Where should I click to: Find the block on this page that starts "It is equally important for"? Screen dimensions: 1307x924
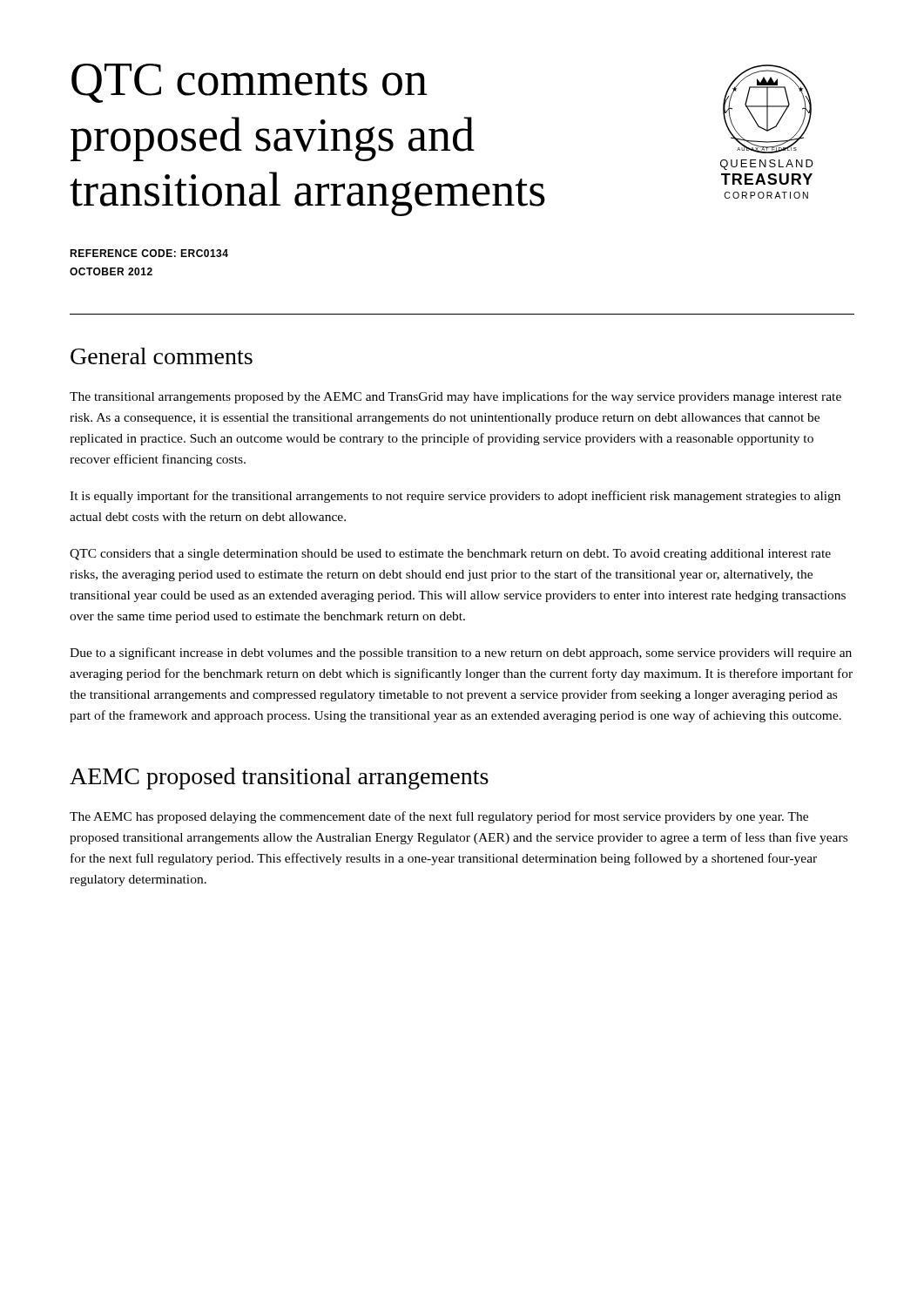pos(455,506)
